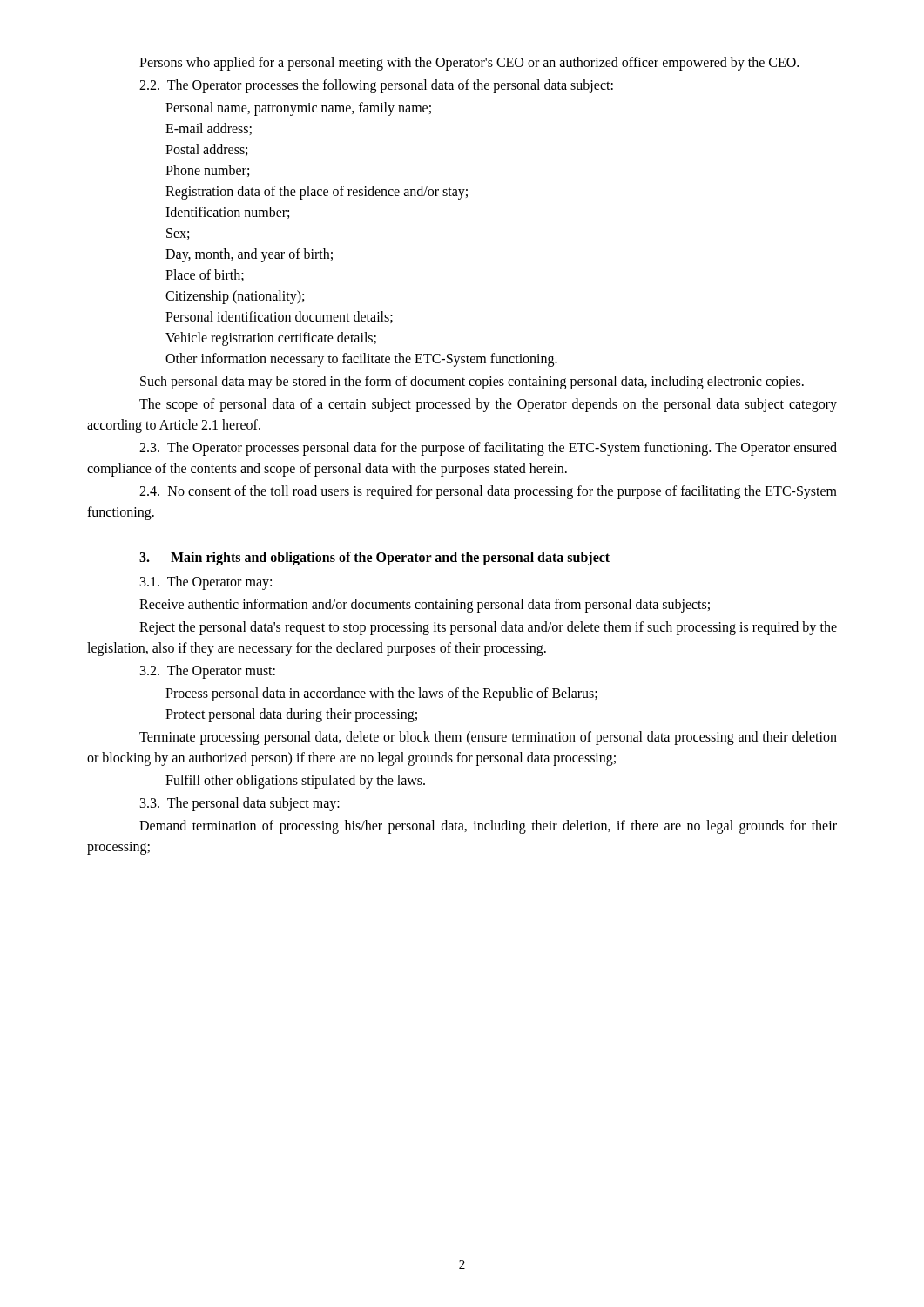Find the text starting "Personal identification document details;"
924x1307 pixels.
click(279, 317)
